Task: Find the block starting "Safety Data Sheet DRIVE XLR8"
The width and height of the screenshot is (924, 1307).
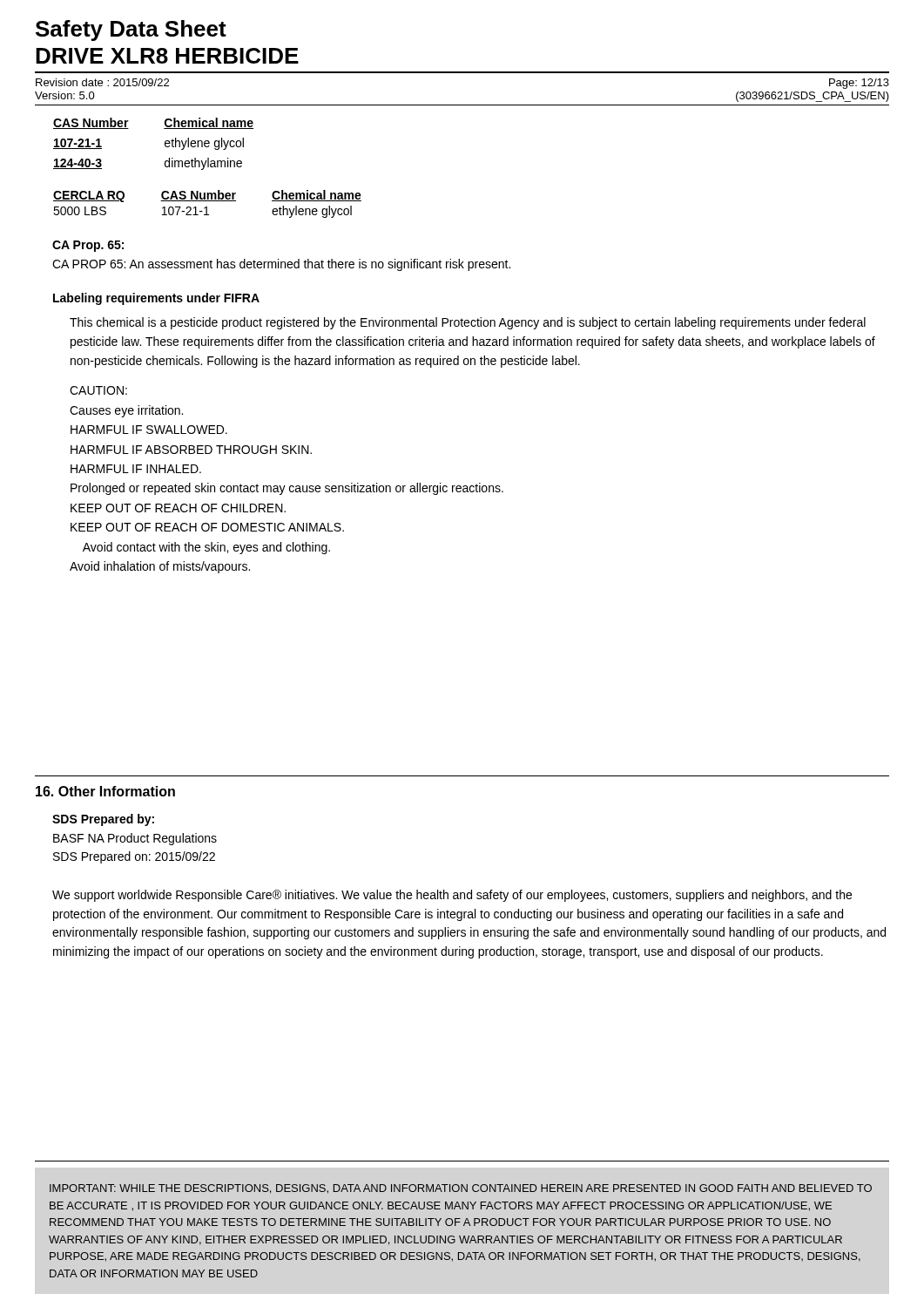Action: (167, 43)
